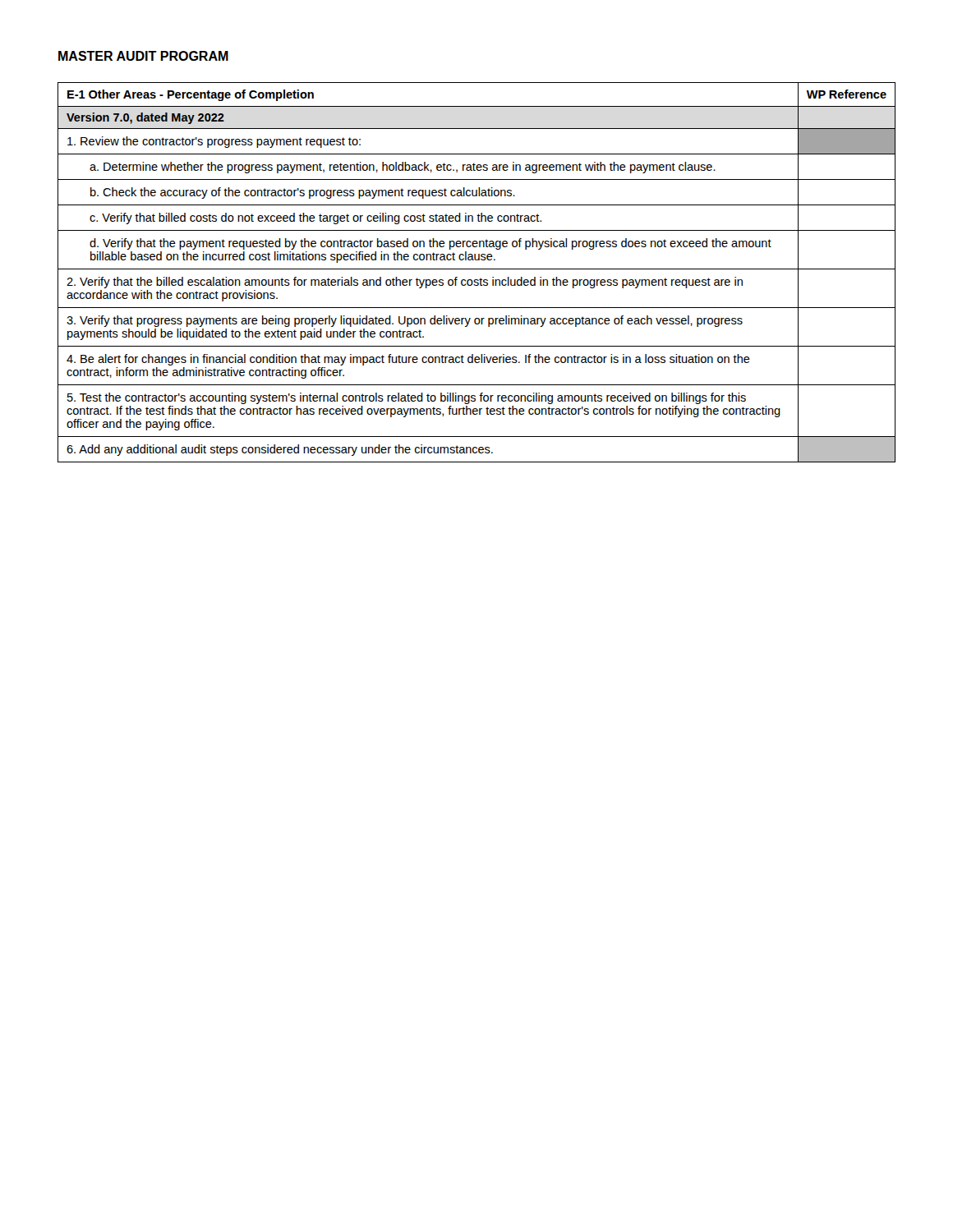
Task: Find a table
Action: (x=476, y=272)
